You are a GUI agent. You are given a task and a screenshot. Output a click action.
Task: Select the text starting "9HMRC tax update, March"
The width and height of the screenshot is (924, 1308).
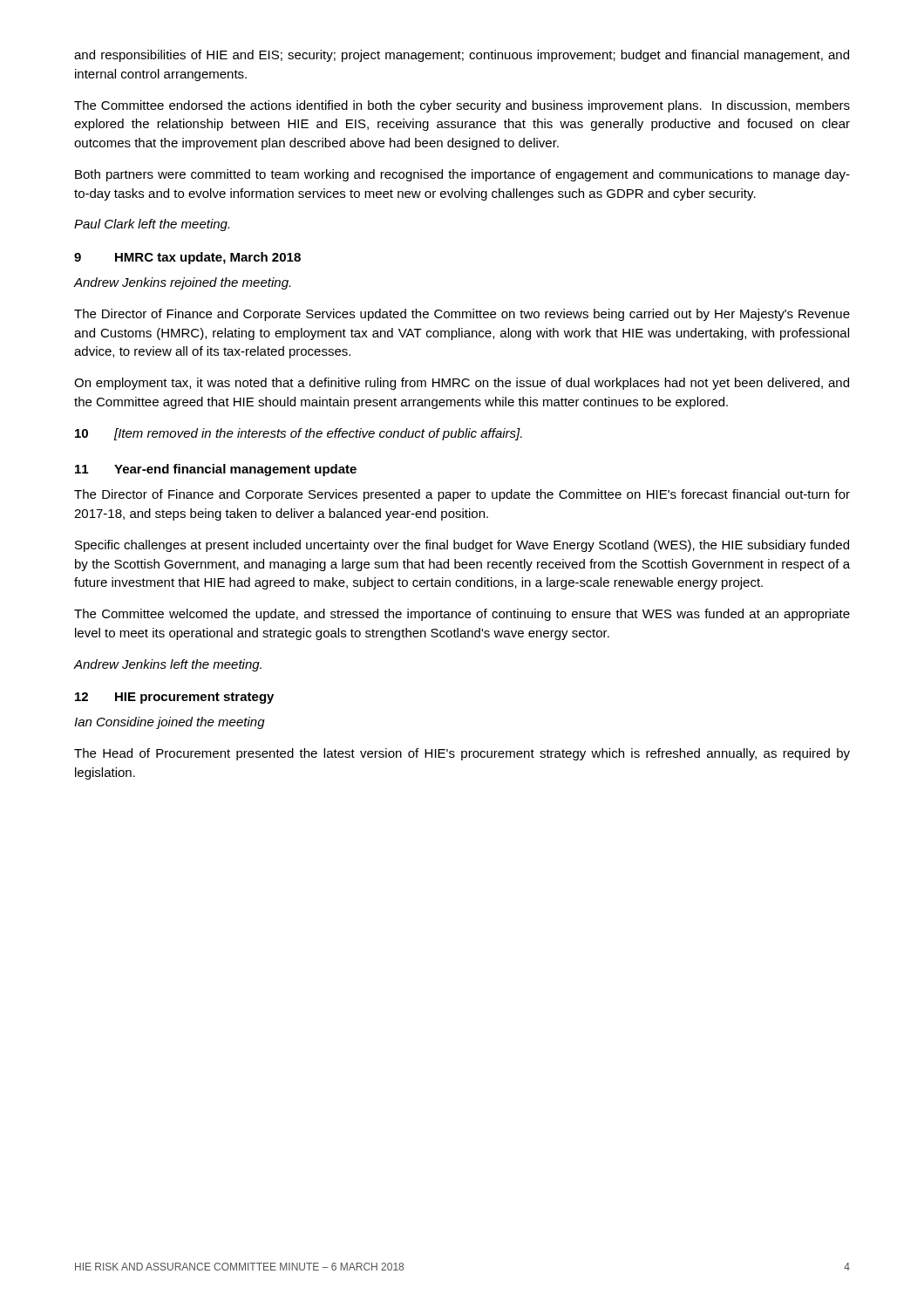click(x=188, y=257)
